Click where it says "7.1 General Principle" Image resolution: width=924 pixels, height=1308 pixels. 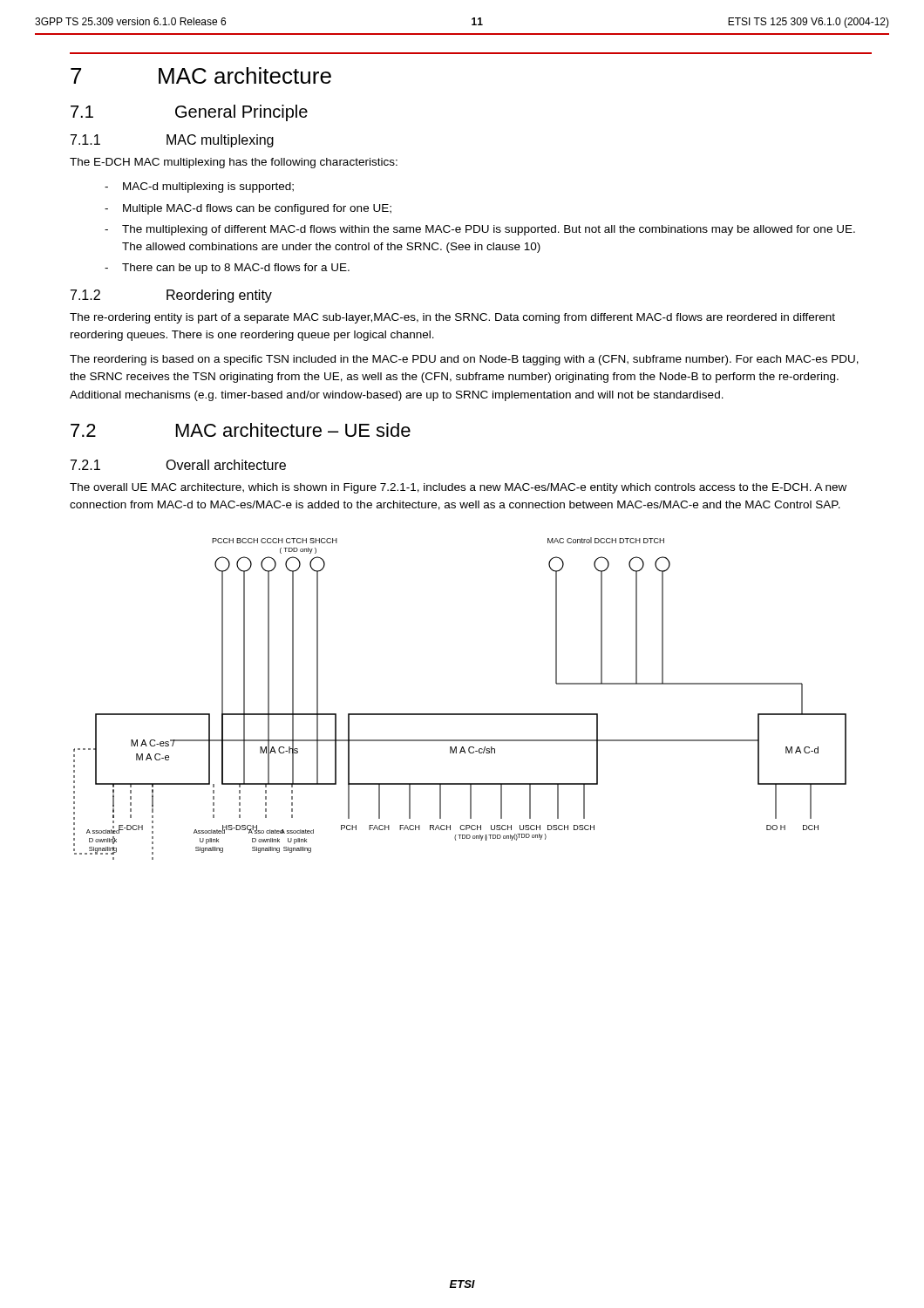pos(189,112)
